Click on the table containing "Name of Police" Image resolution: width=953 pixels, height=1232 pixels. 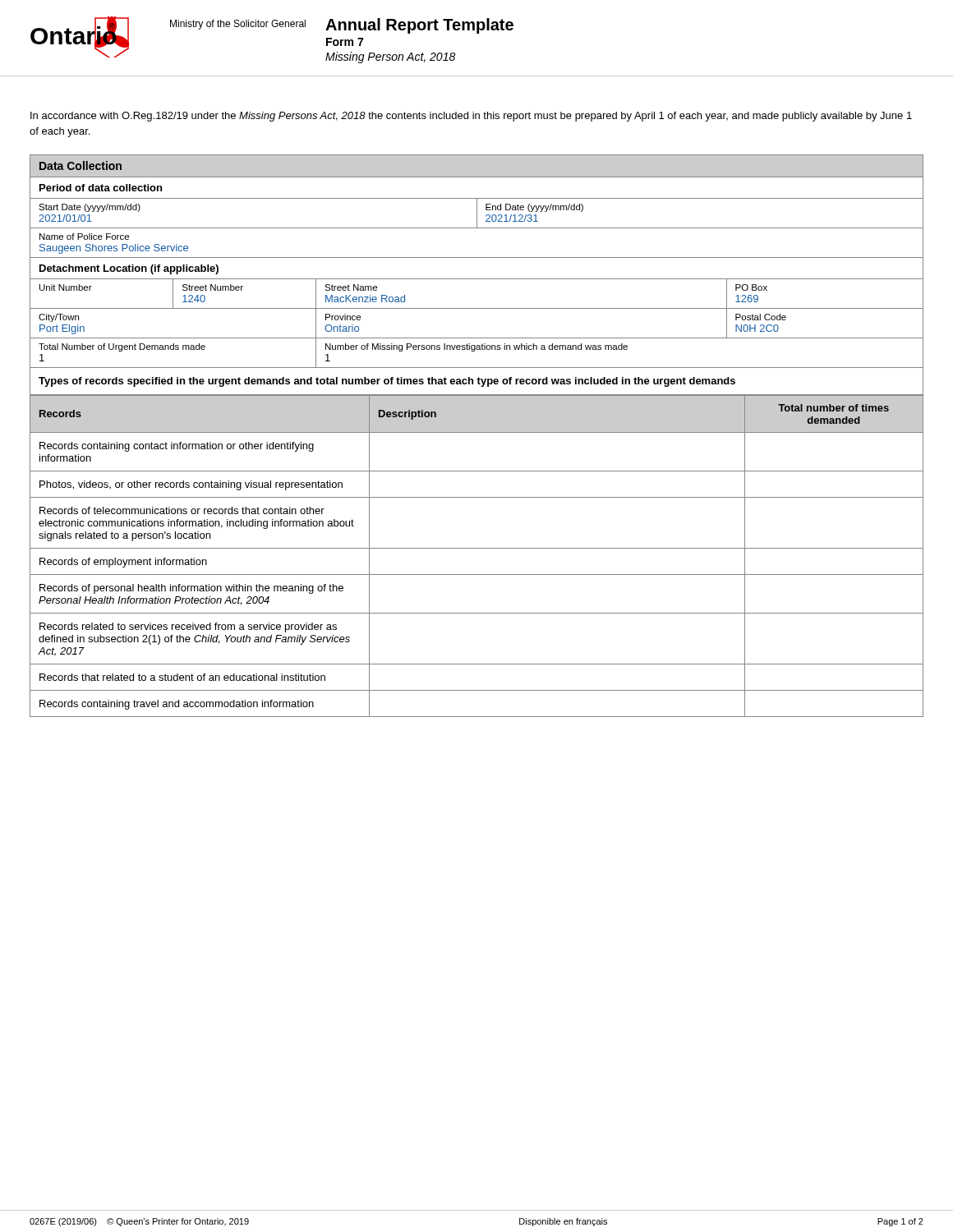point(476,243)
